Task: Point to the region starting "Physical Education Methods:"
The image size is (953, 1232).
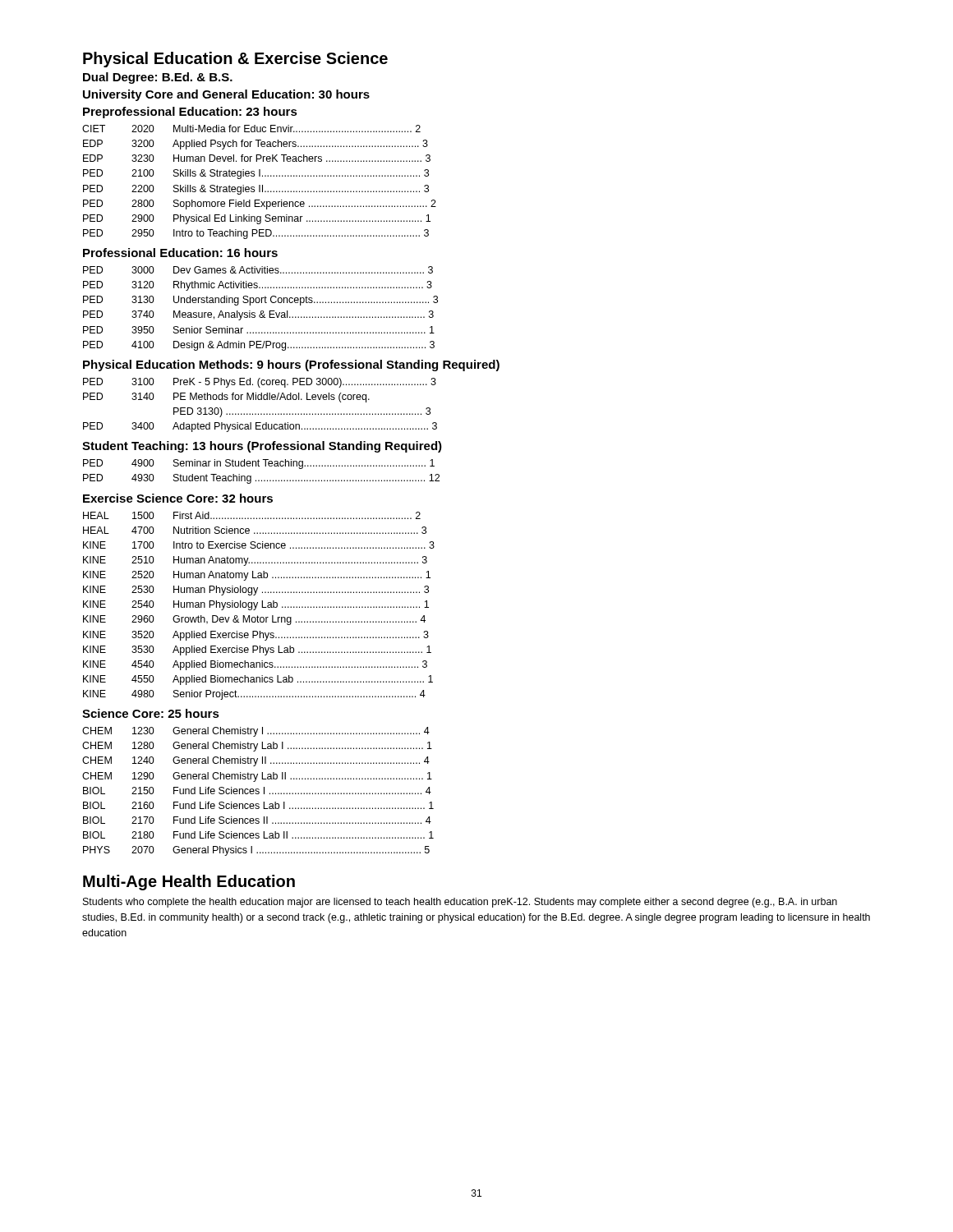Action: pyautogui.click(x=291, y=364)
